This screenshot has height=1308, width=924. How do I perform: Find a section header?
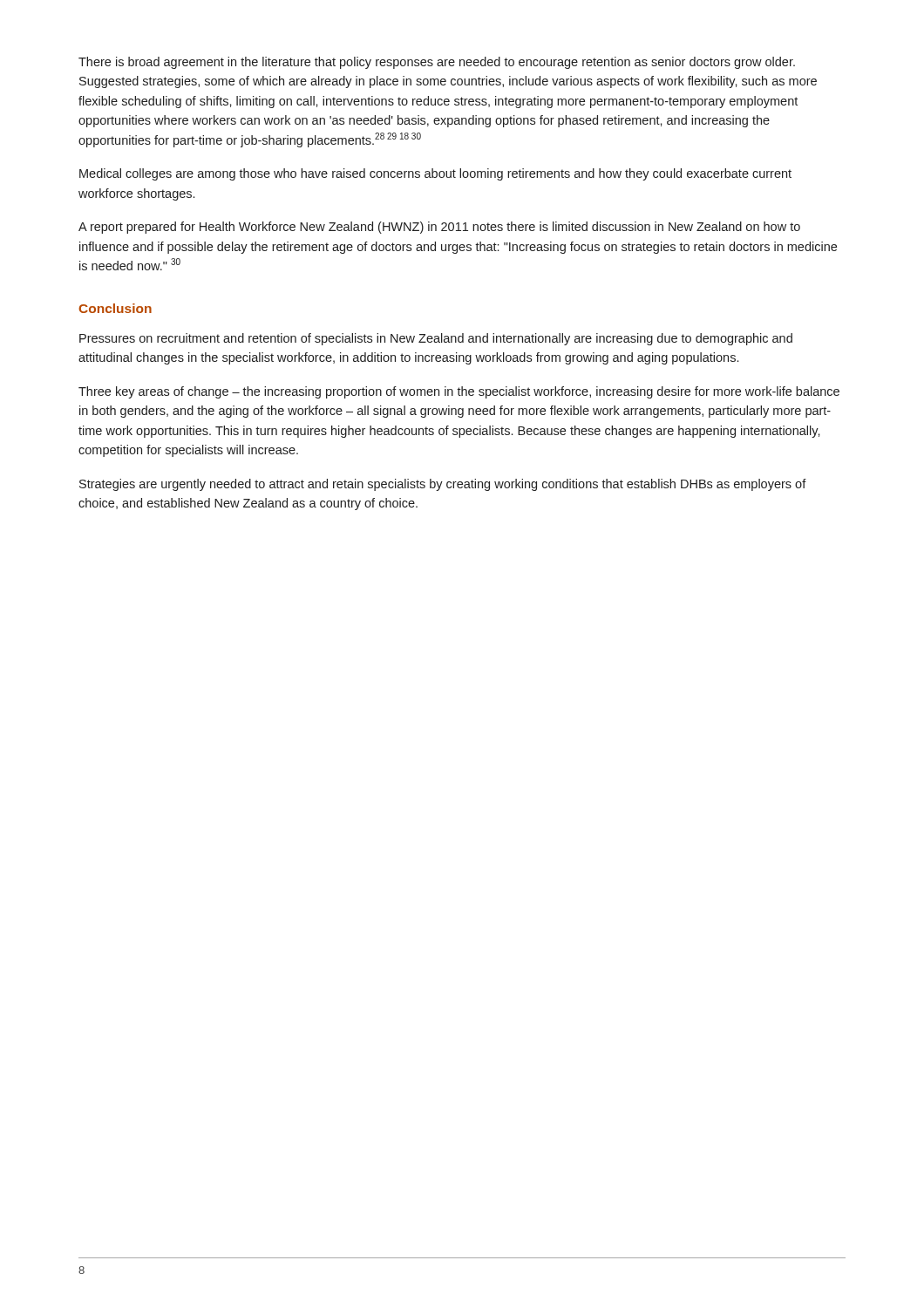point(115,308)
